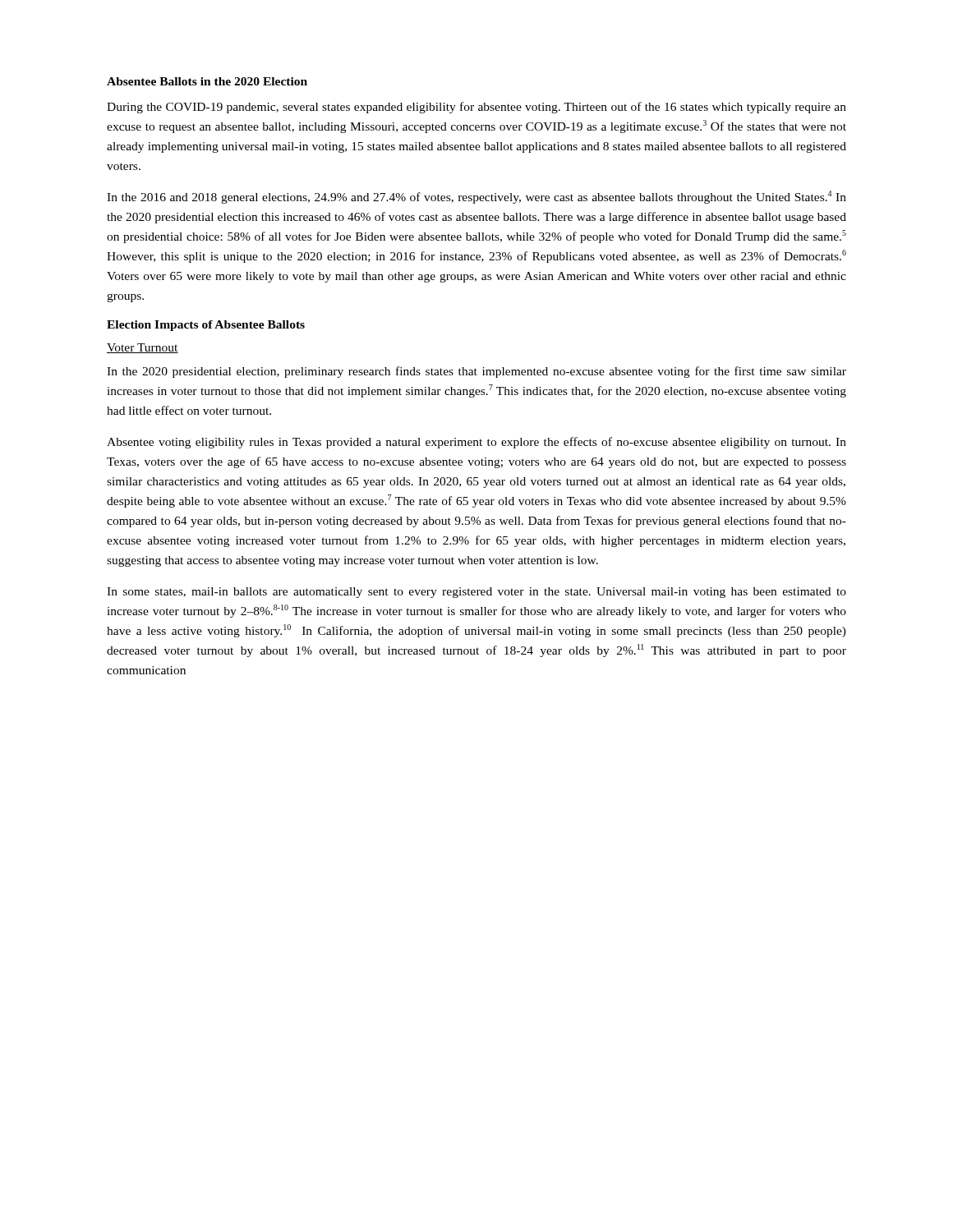The height and width of the screenshot is (1232, 953).
Task: Point to the element starting "Absentee Ballots in the 2020 Election"
Action: (x=207, y=81)
